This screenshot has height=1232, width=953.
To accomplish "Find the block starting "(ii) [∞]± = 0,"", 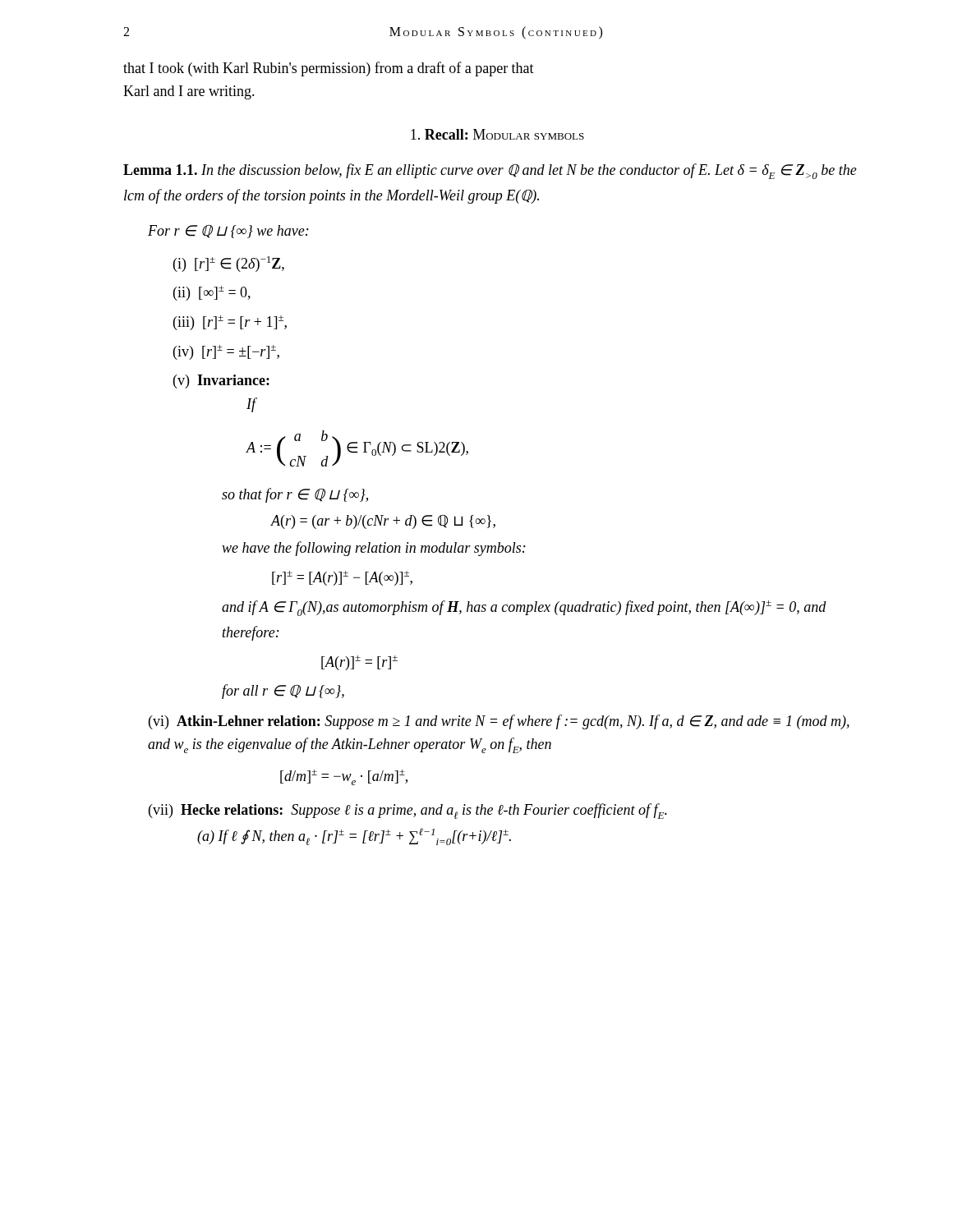I will [212, 292].
